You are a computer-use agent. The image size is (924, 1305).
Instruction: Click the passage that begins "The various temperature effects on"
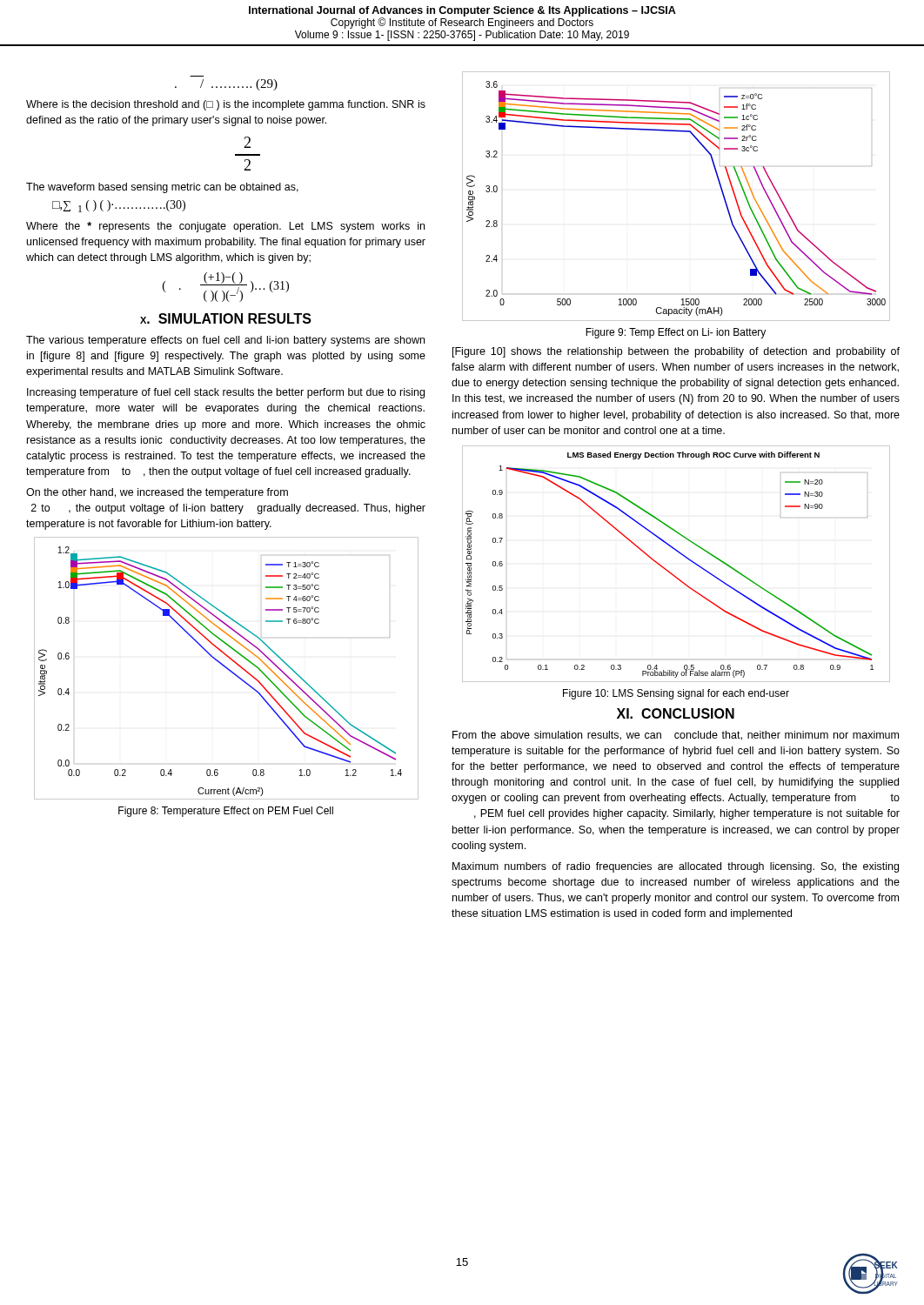click(226, 356)
